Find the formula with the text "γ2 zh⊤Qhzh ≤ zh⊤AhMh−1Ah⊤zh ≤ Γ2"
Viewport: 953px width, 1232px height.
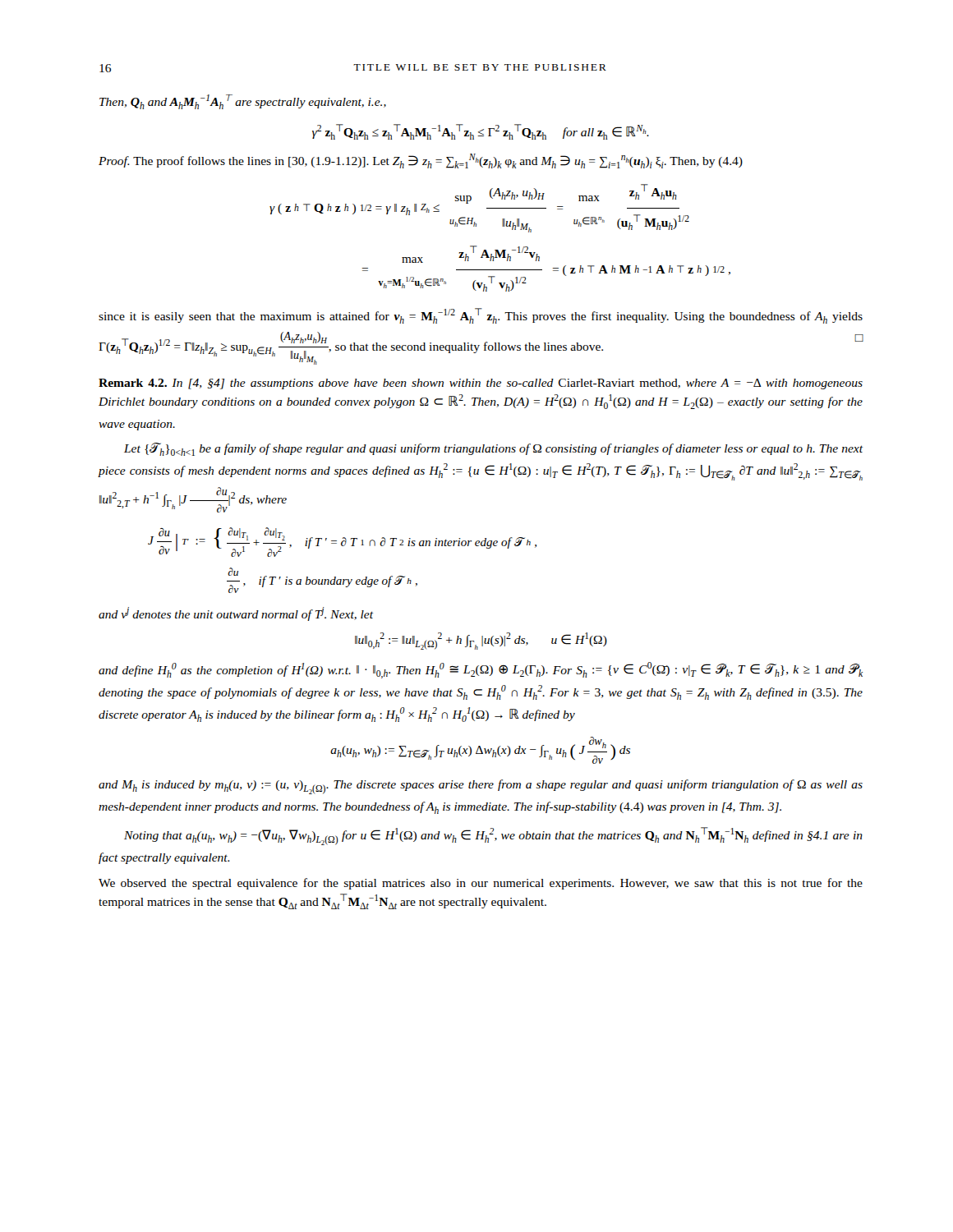pos(481,133)
